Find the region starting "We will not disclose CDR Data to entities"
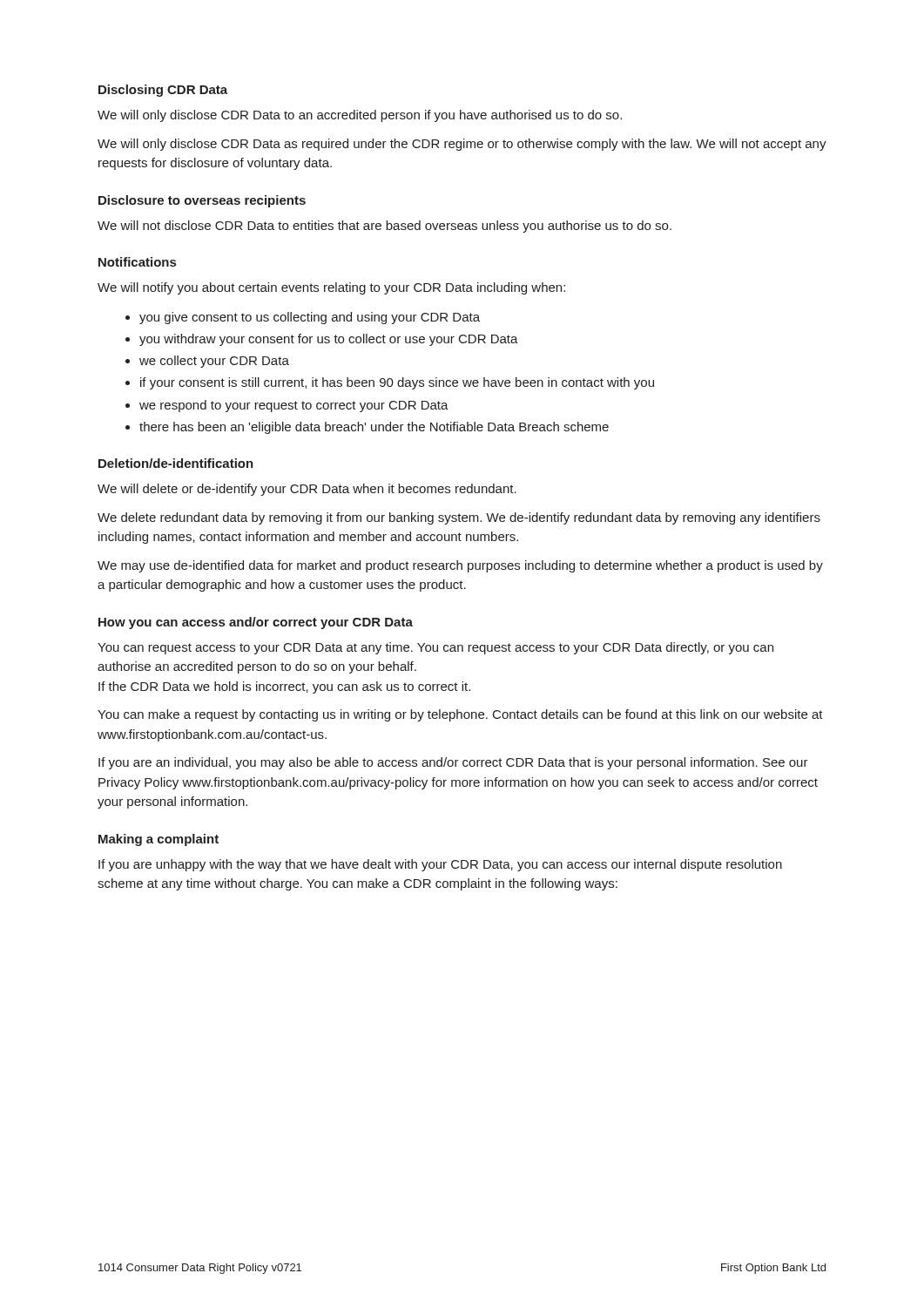 [385, 225]
